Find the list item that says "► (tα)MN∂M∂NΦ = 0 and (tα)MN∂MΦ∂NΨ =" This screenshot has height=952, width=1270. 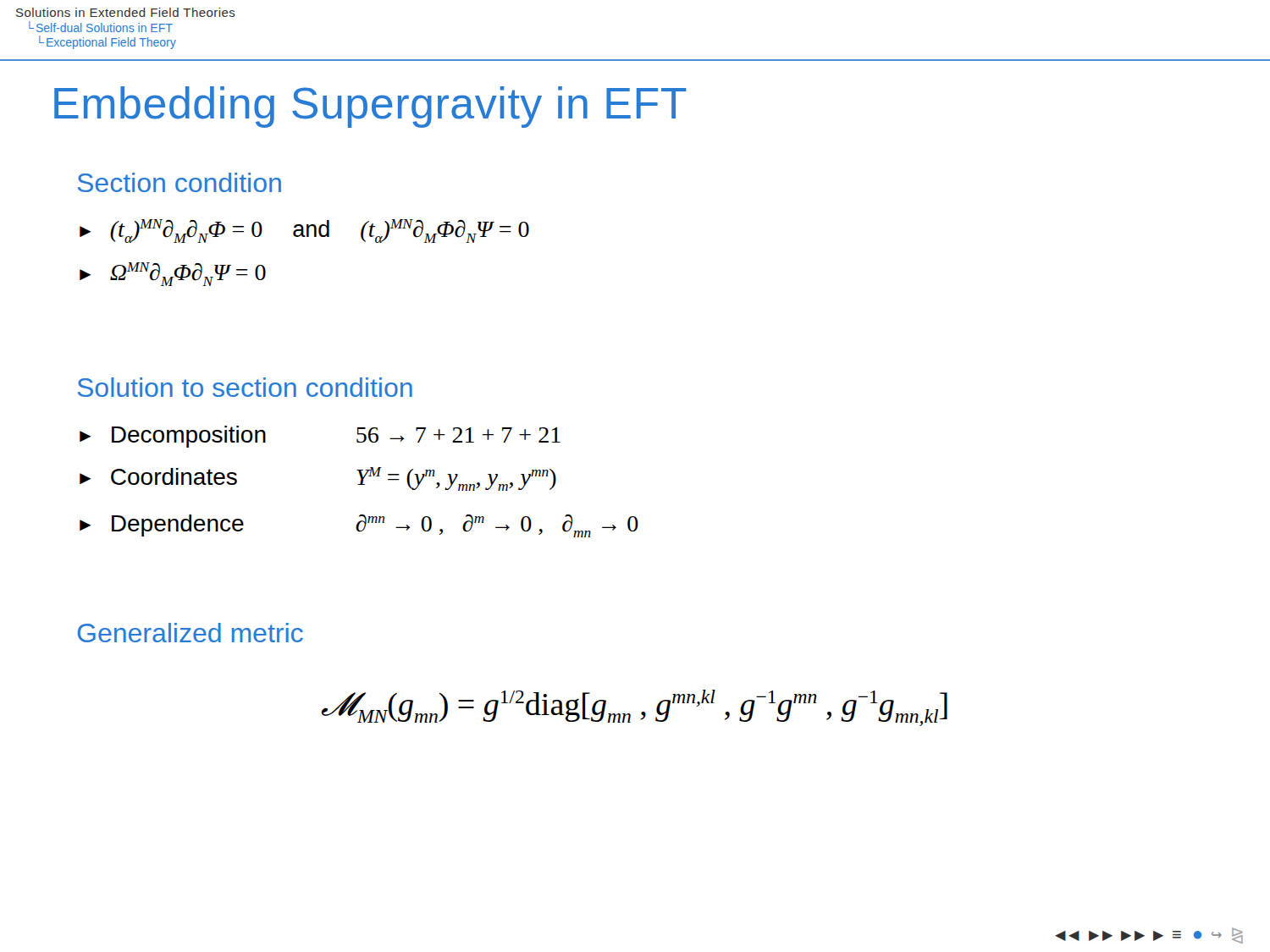point(303,231)
